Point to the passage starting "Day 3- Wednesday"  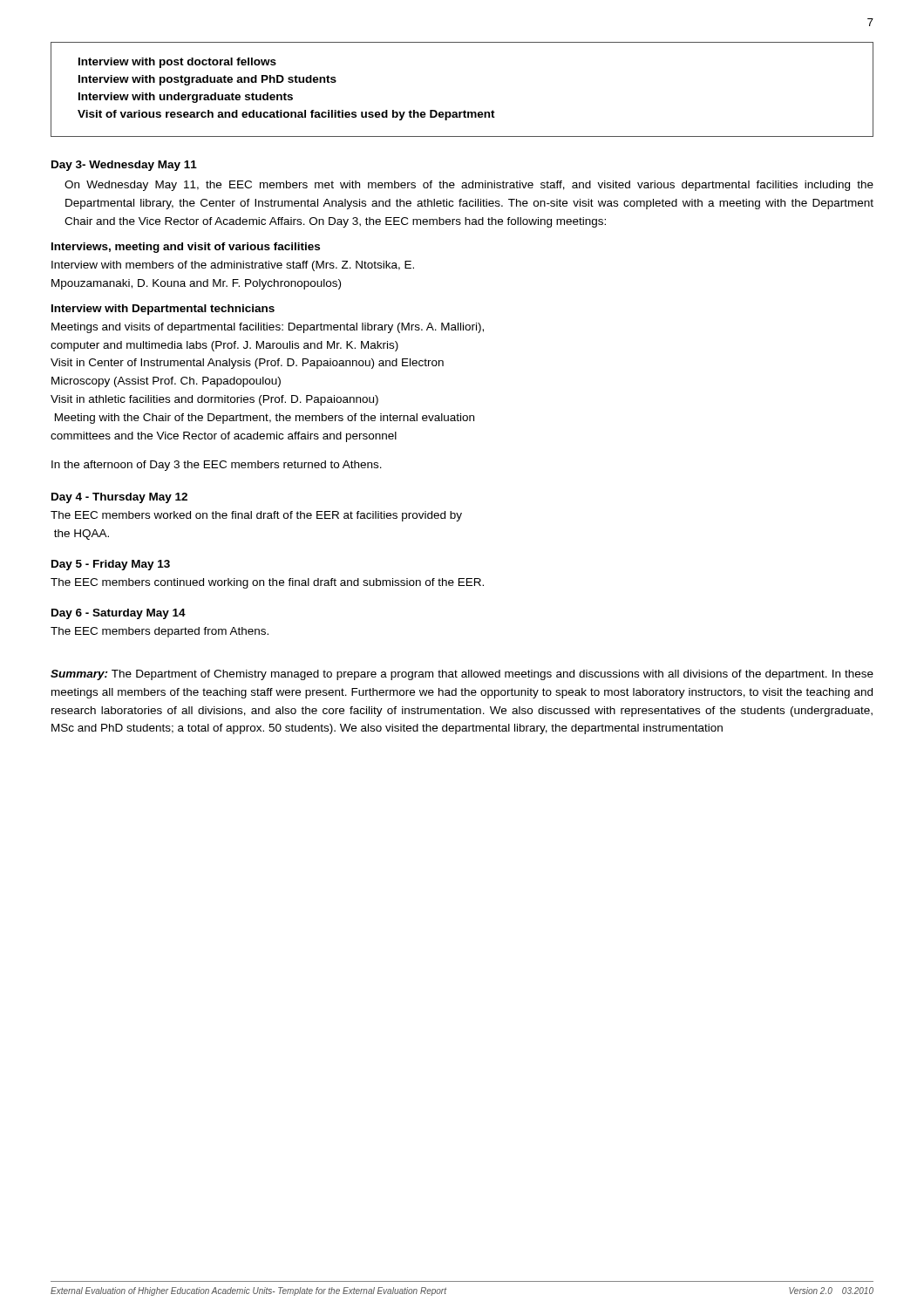tap(124, 164)
